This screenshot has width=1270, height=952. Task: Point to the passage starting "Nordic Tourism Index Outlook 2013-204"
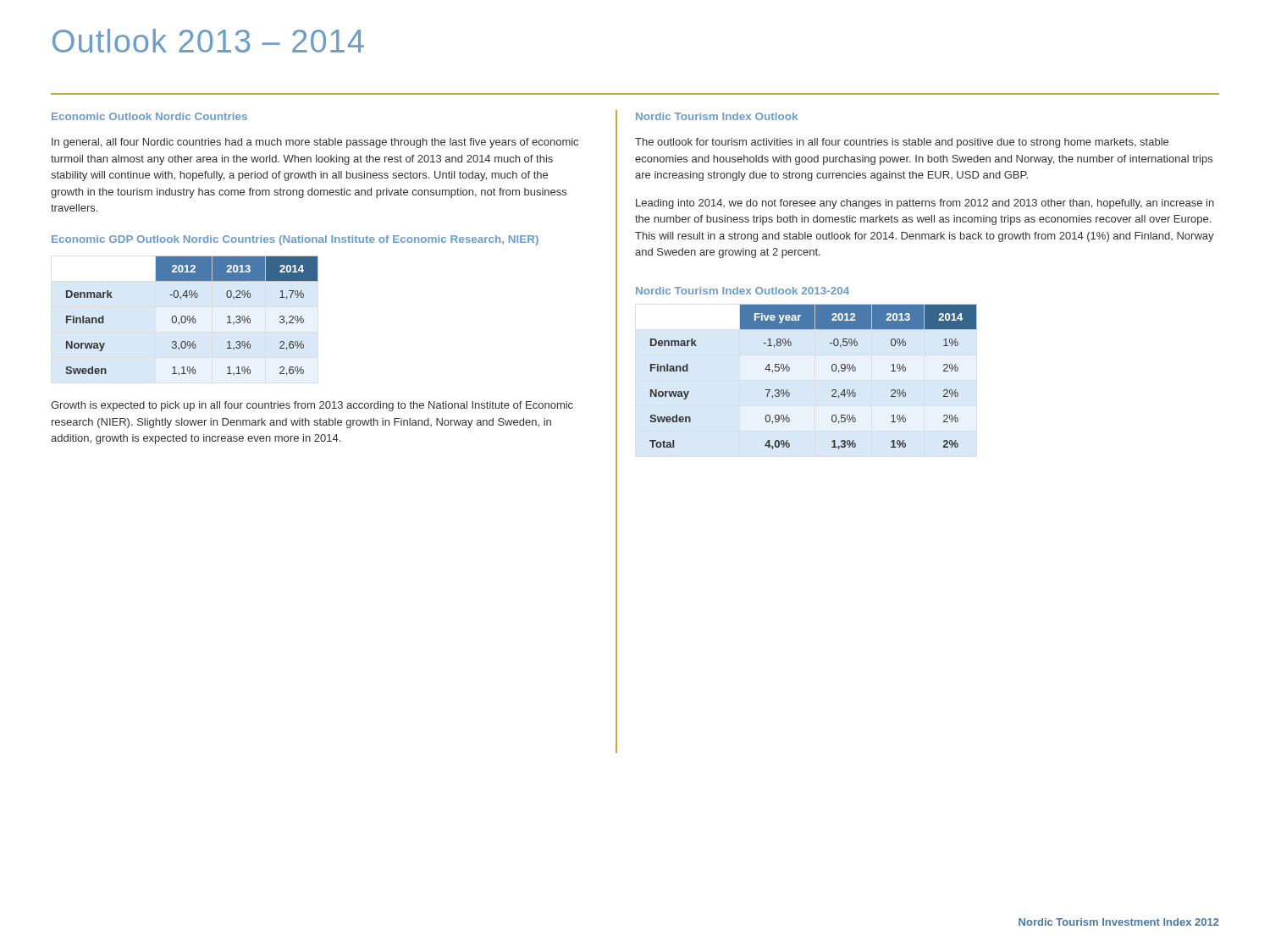pyautogui.click(x=743, y=291)
